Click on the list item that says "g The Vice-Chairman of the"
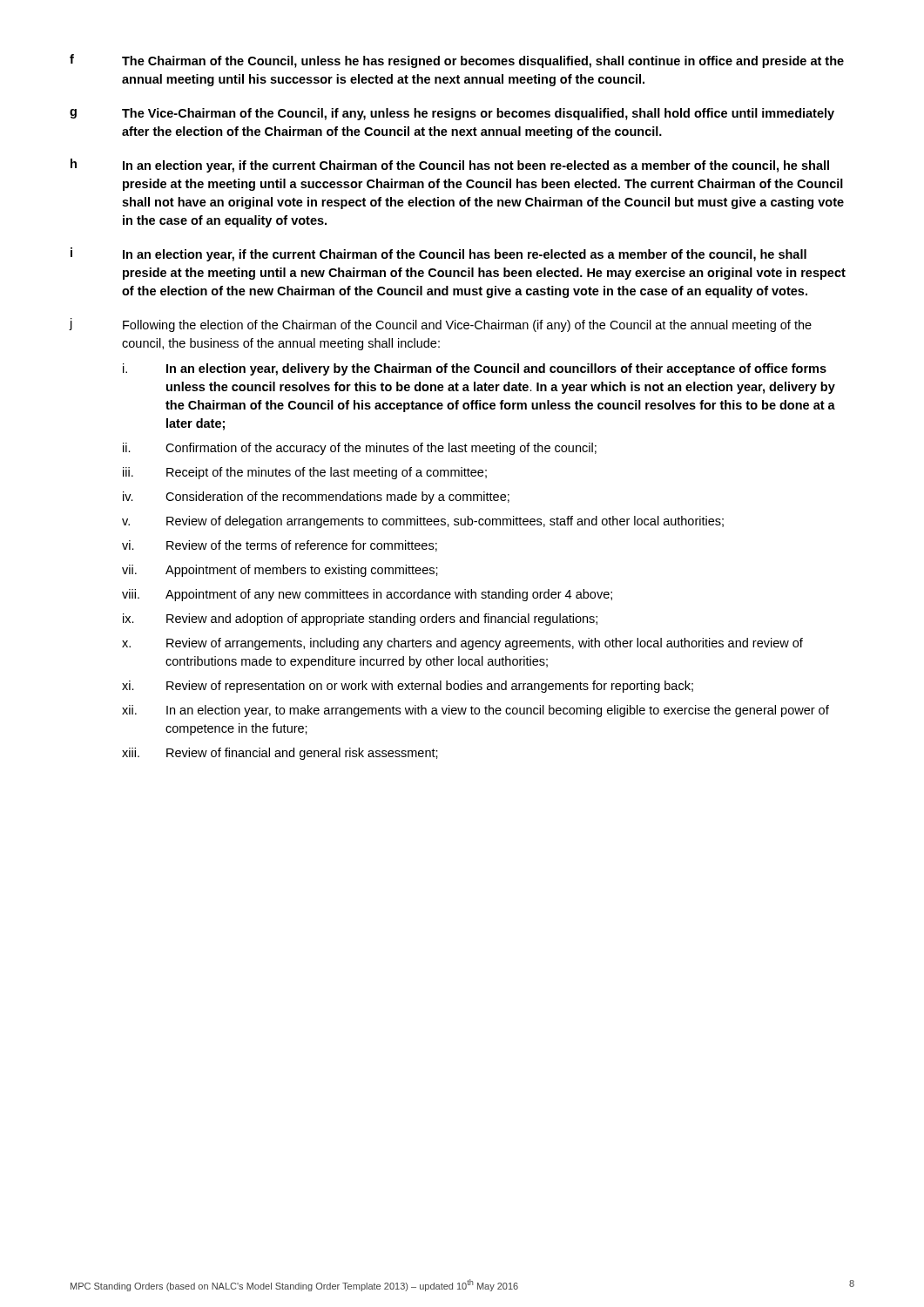This screenshot has width=924, height=1307. point(462,123)
